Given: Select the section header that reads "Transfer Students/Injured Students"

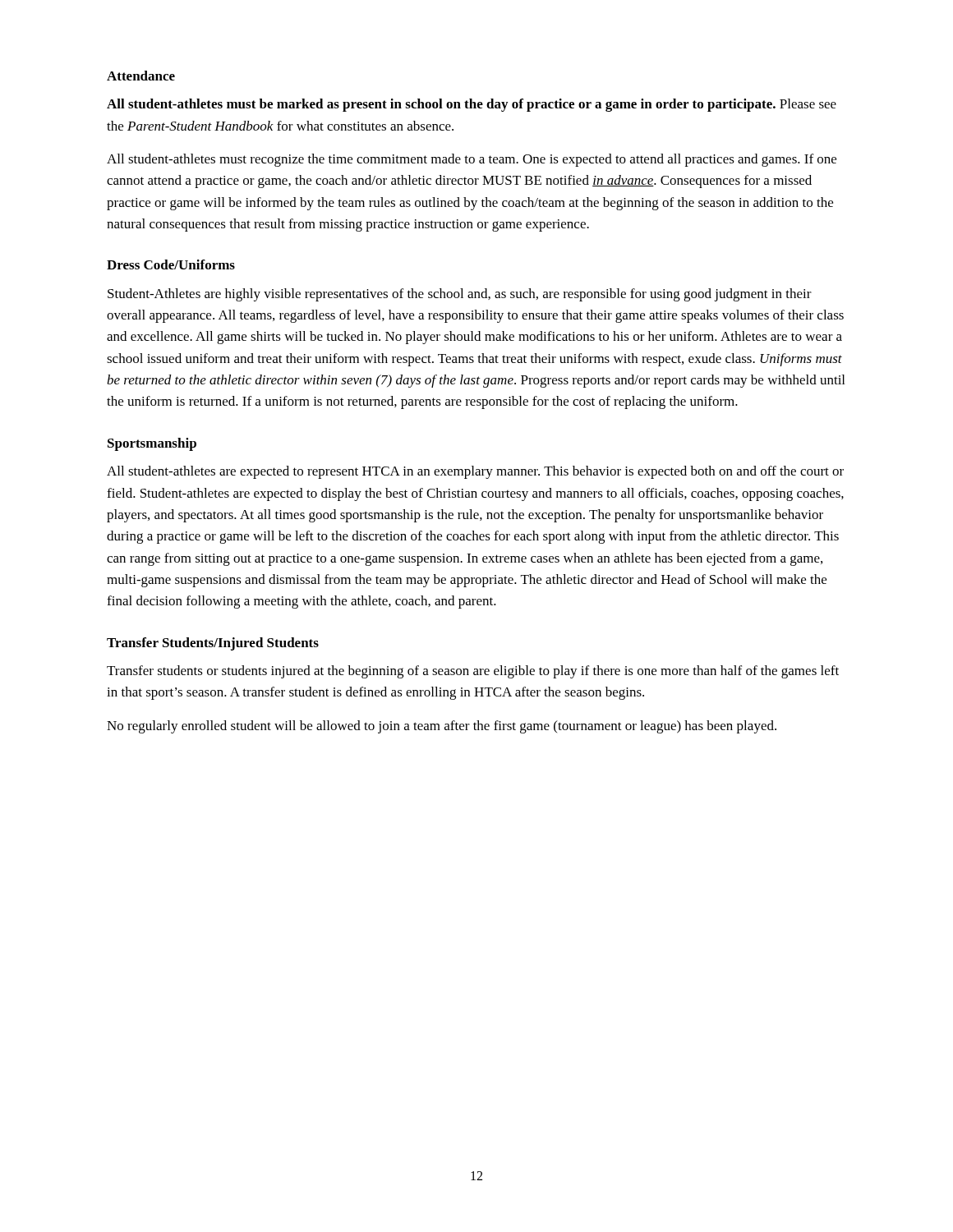Looking at the screenshot, I should click(x=213, y=642).
